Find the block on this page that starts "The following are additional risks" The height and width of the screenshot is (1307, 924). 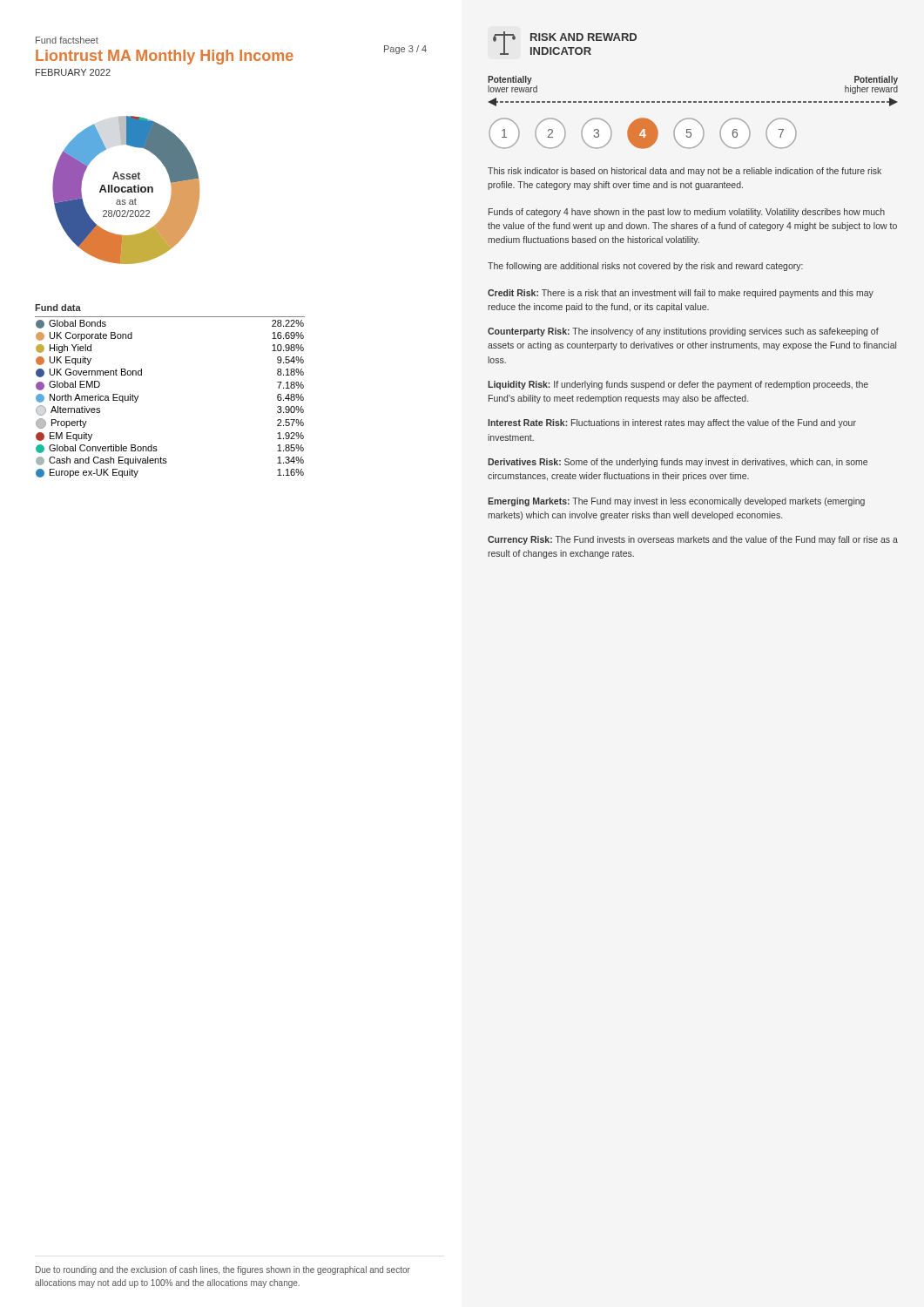point(646,266)
